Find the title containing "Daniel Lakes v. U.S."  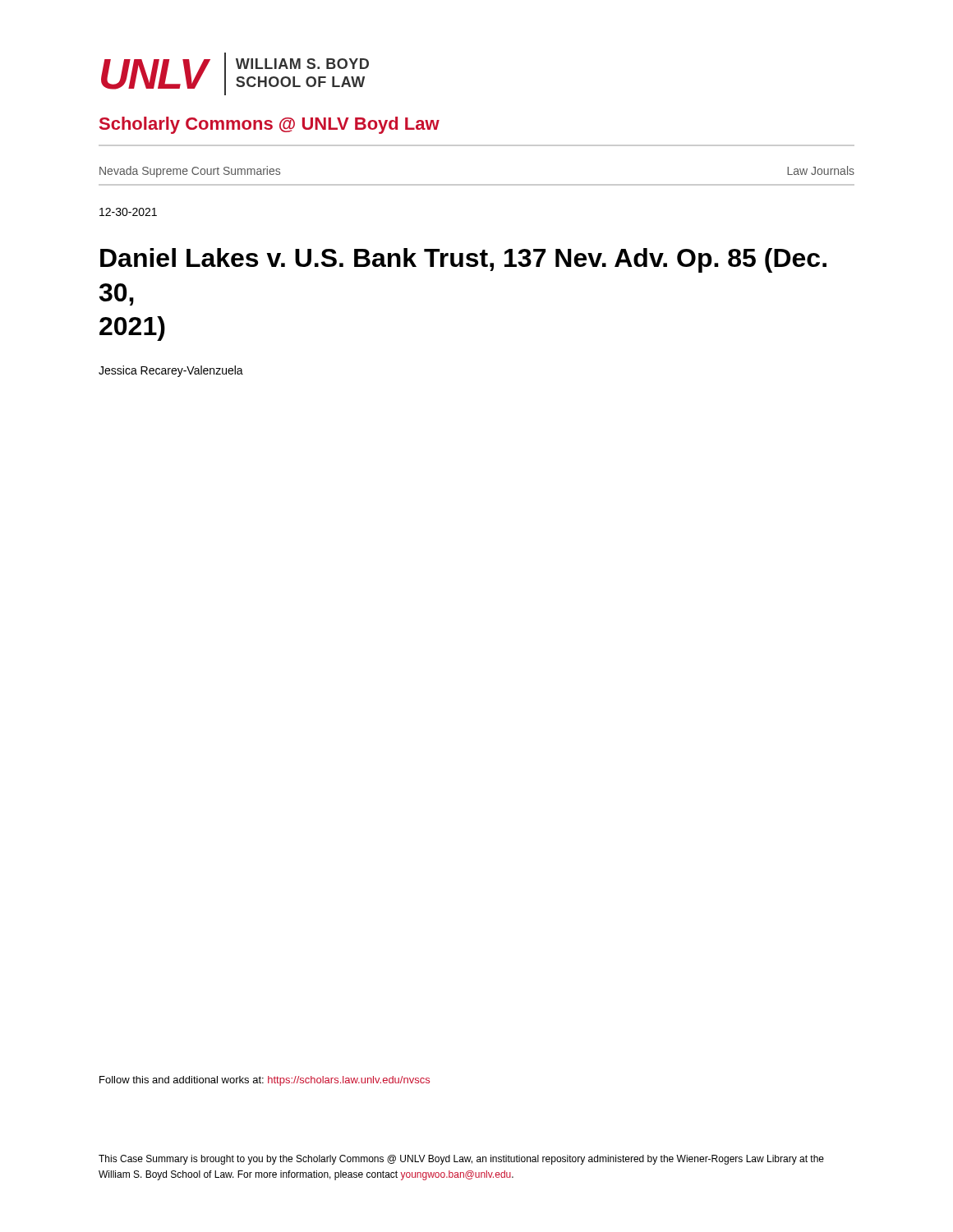(463, 260)
